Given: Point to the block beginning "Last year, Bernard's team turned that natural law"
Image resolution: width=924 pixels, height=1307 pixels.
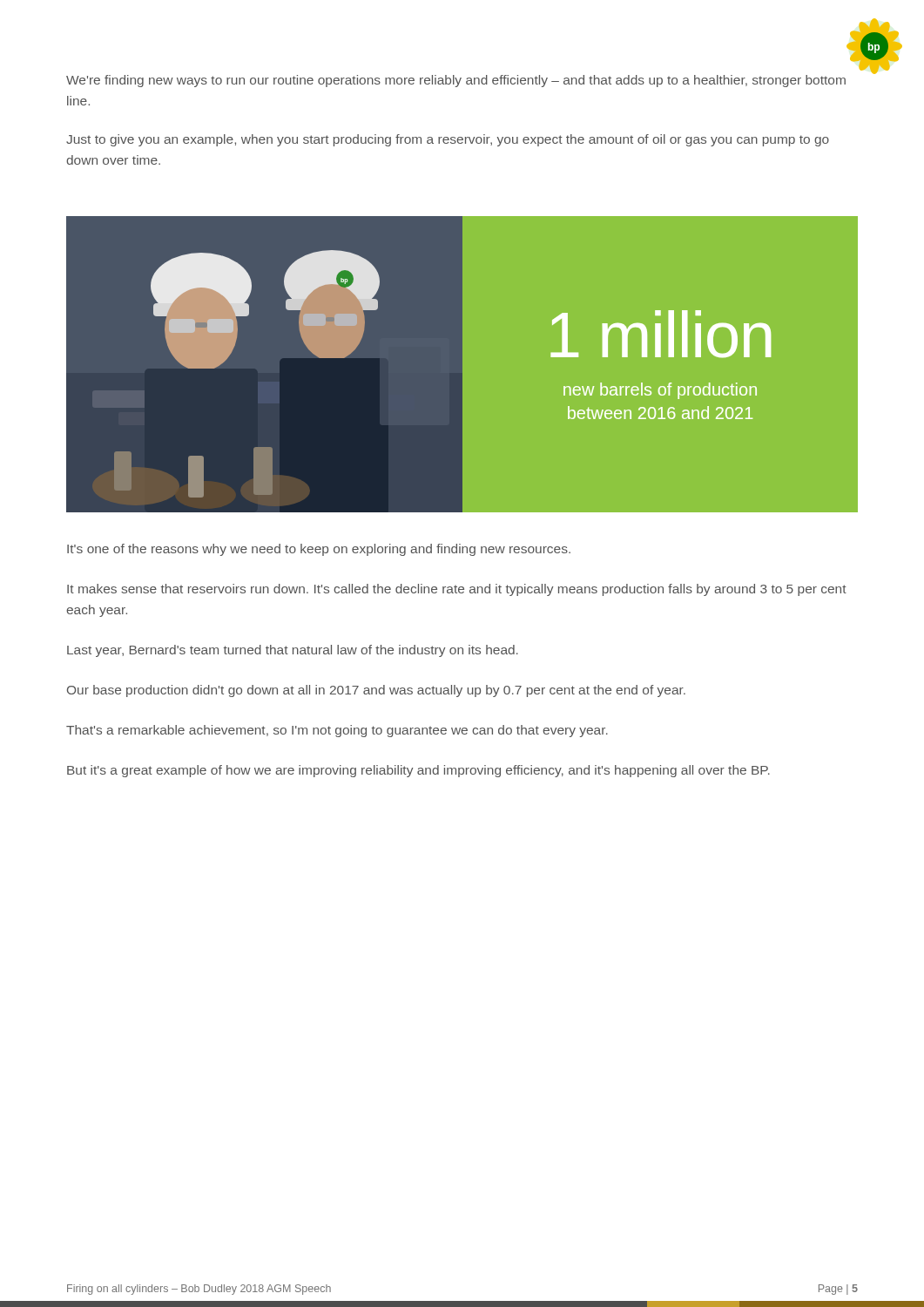Looking at the screenshot, I should pos(293,650).
